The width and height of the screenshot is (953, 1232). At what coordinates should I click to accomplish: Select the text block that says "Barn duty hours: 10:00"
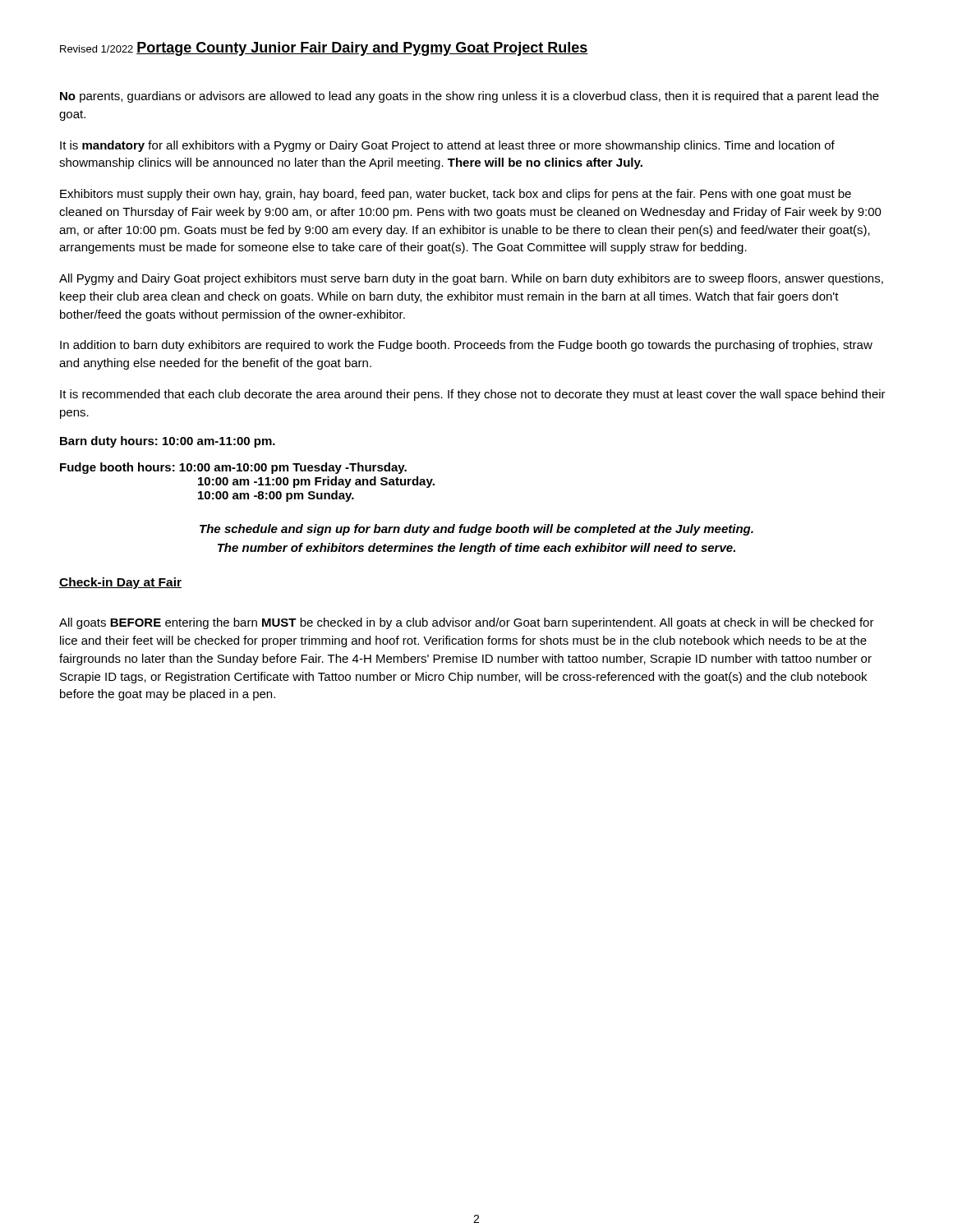168,442
